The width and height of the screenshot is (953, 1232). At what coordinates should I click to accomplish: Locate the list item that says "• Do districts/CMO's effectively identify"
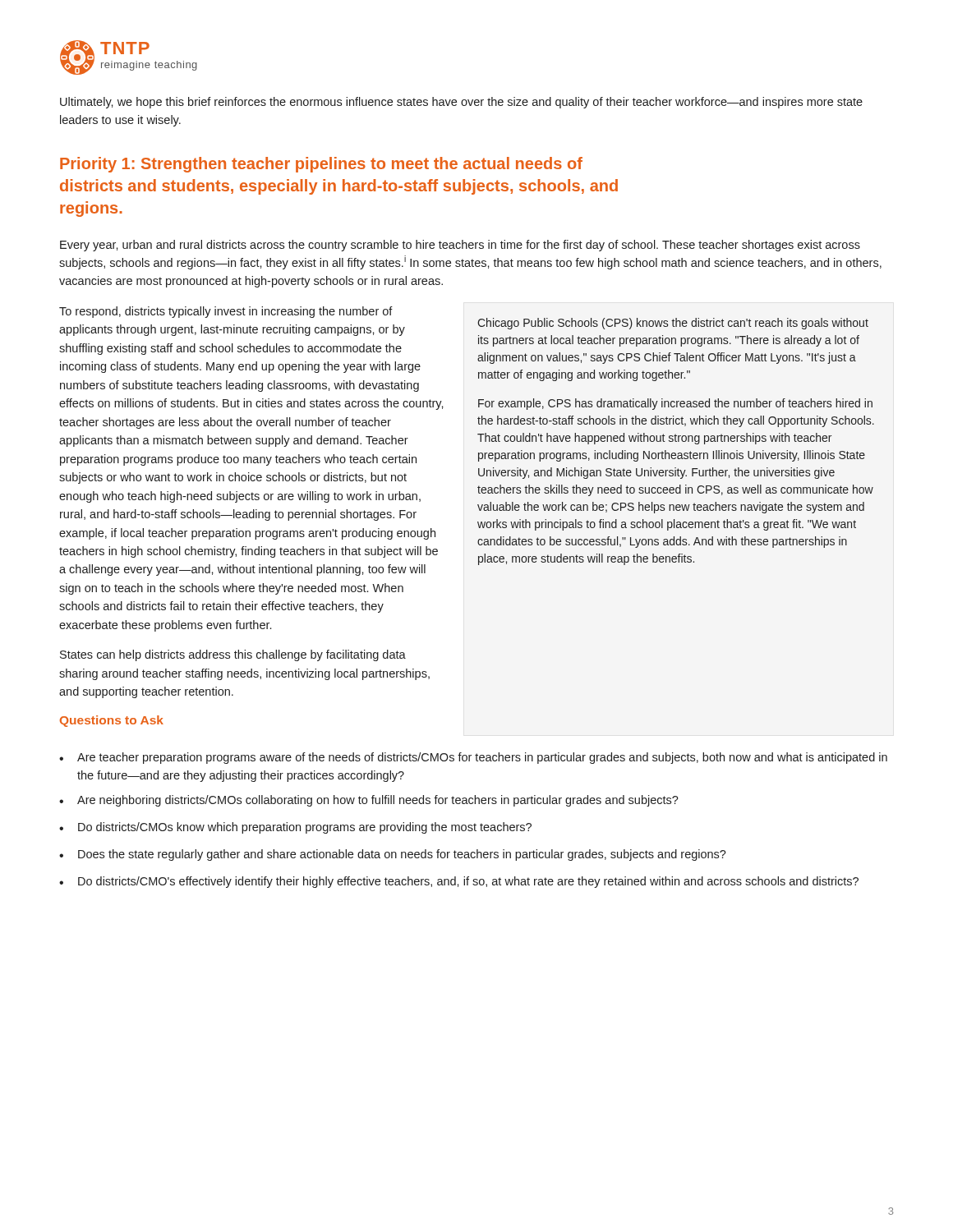tap(476, 883)
